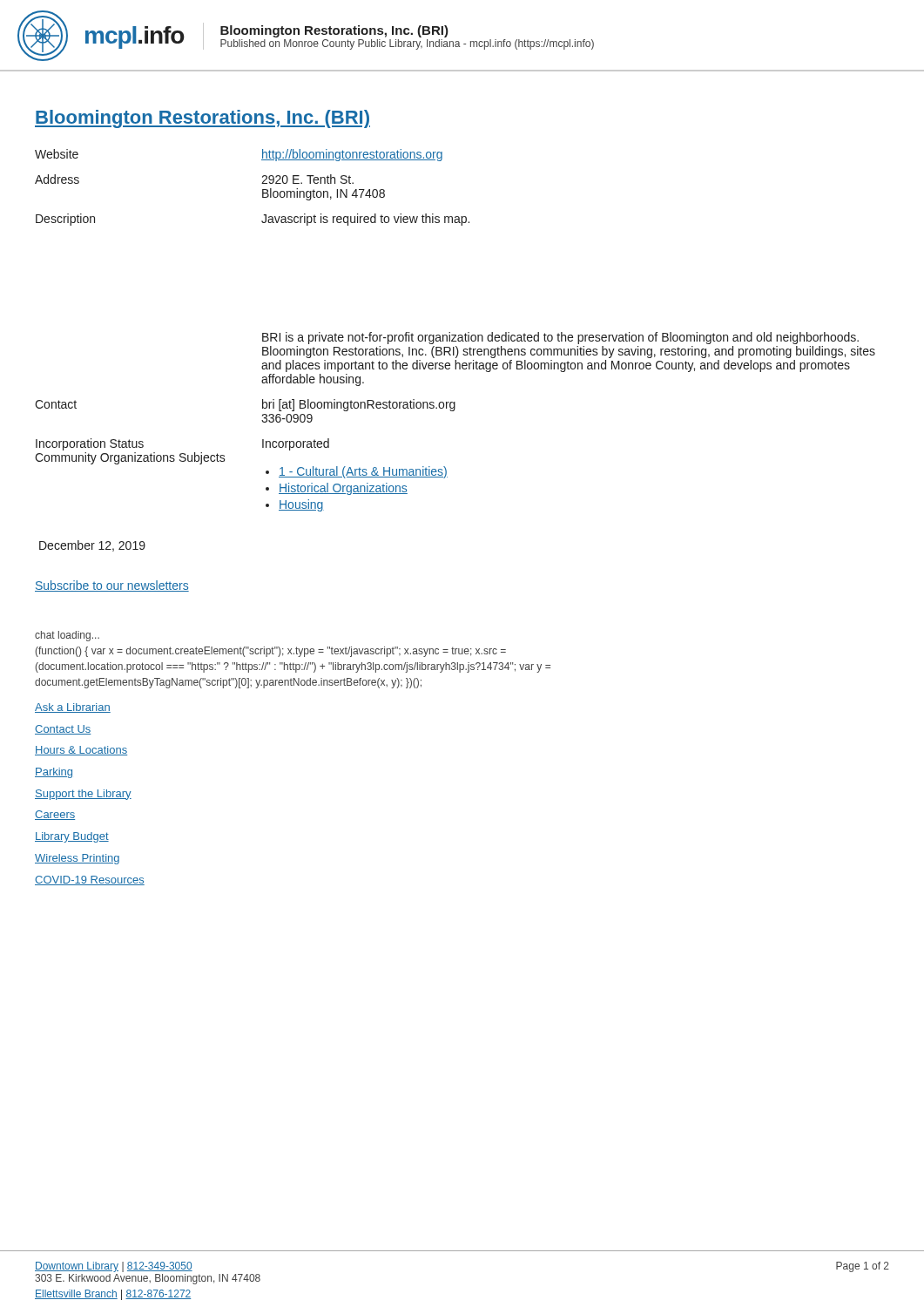Locate the list item that reads "Library Budget"
This screenshot has width=924, height=1307.
click(72, 837)
